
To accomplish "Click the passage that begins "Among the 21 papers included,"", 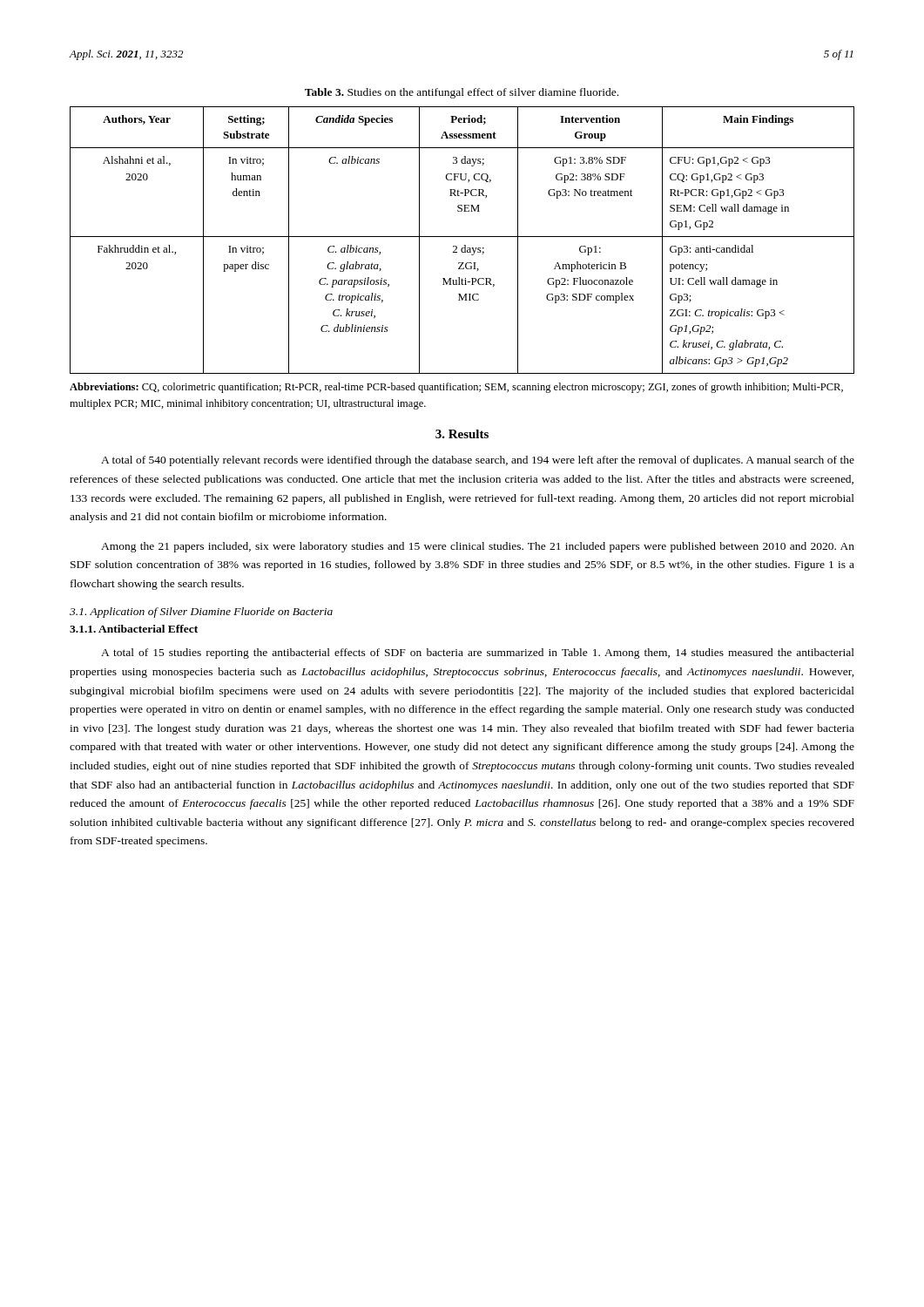I will [462, 564].
